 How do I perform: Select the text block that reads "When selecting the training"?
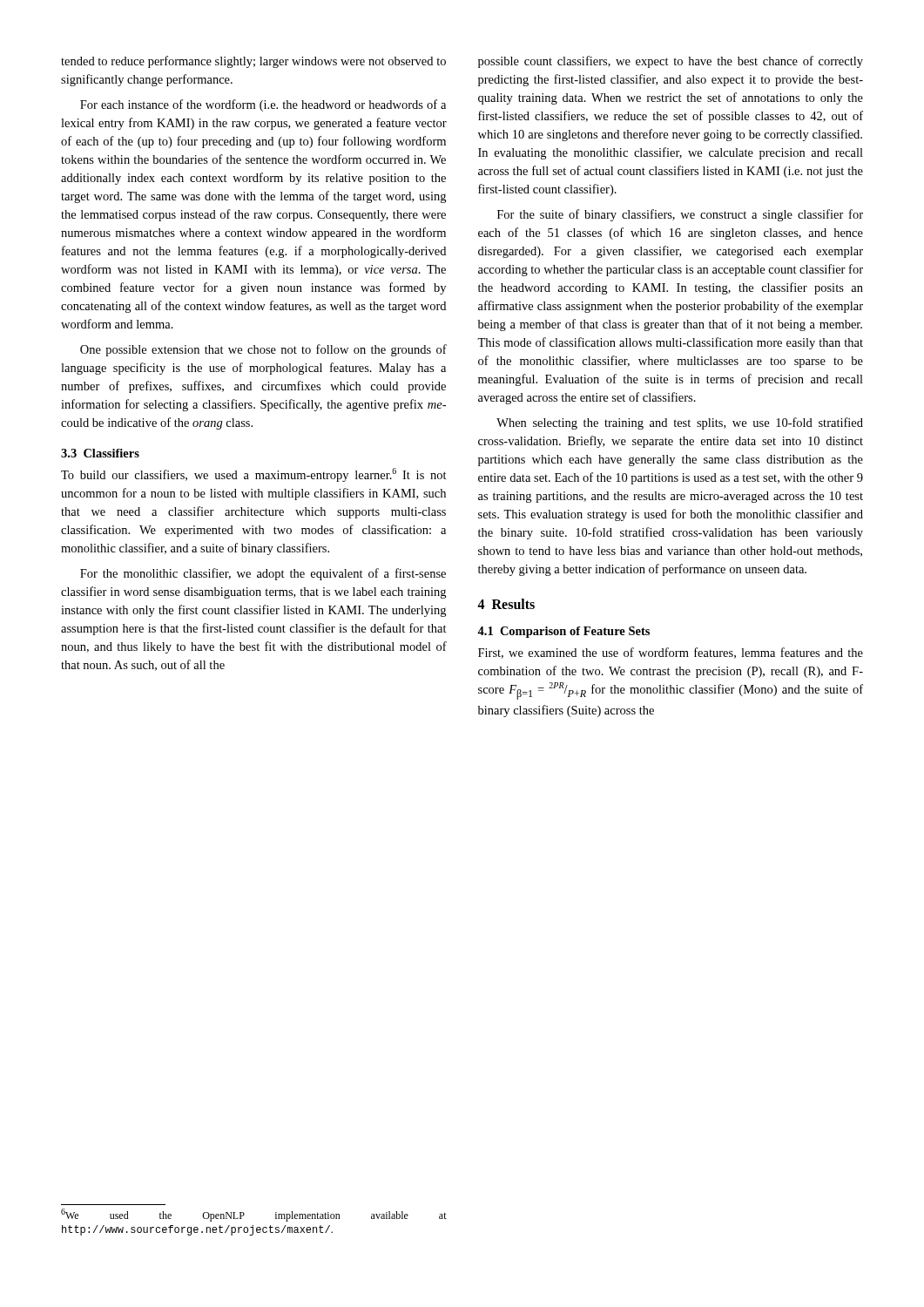point(670,497)
